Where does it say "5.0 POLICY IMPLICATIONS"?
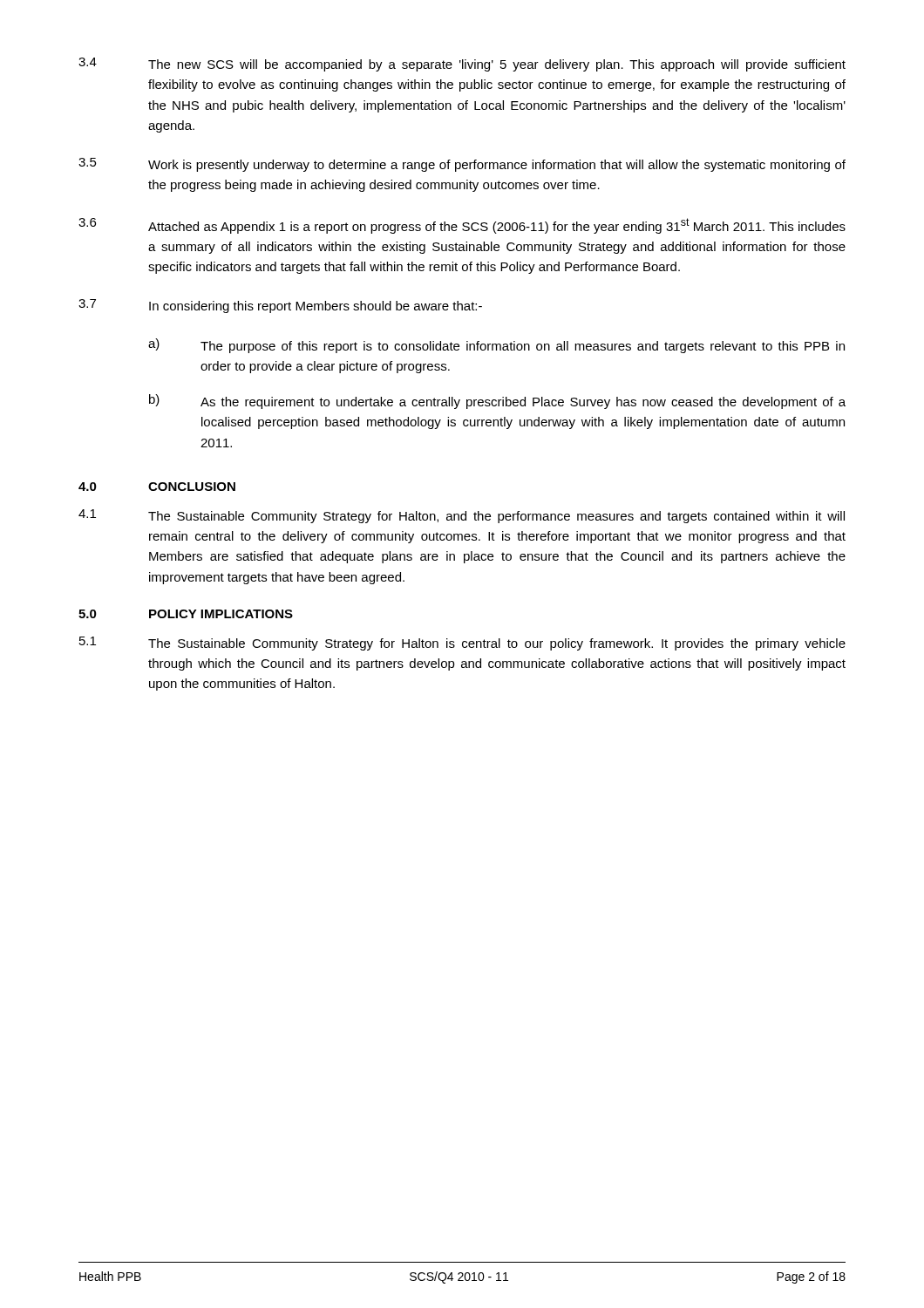This screenshot has height=1308, width=924. [186, 614]
